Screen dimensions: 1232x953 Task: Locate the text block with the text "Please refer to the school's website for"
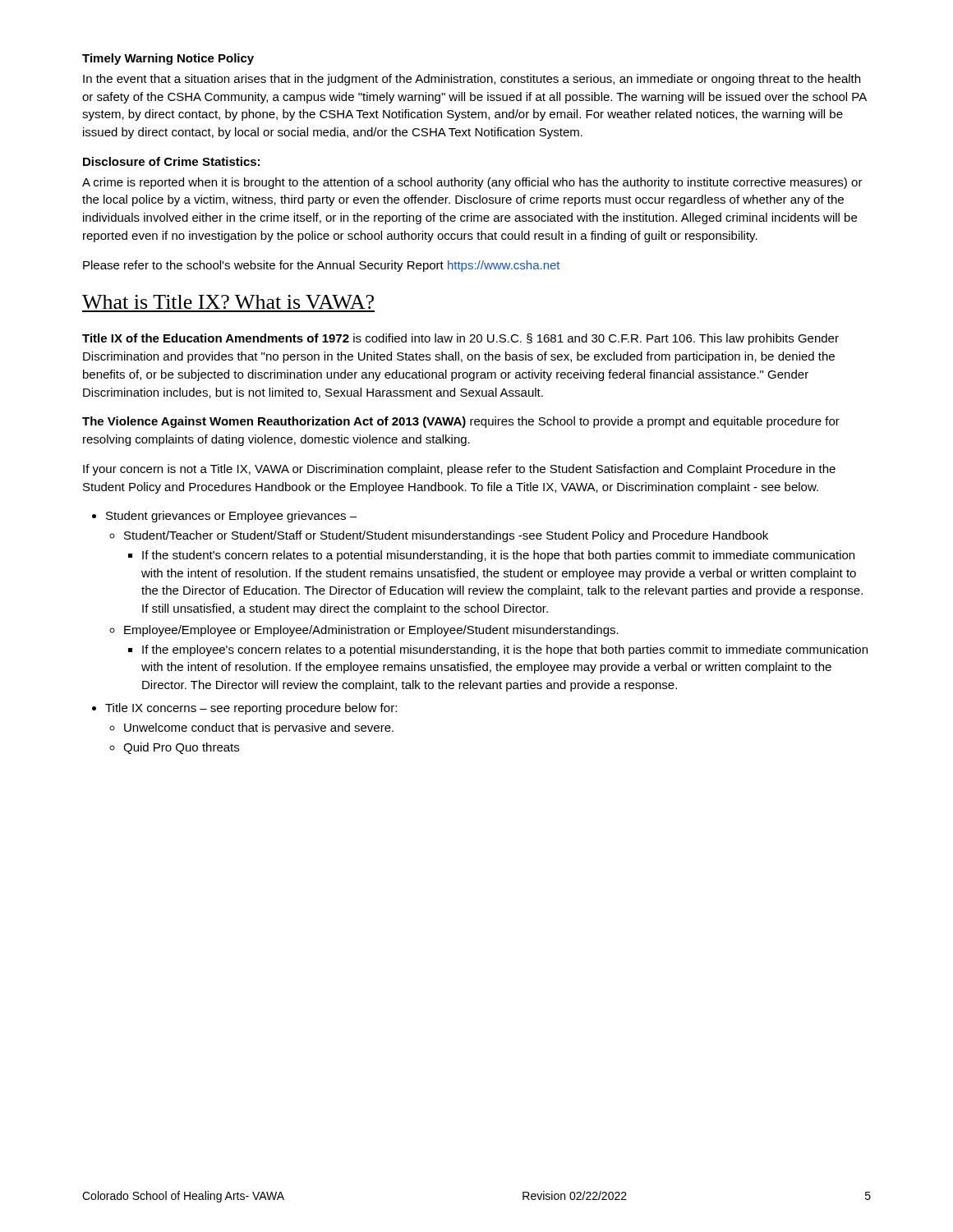(321, 264)
